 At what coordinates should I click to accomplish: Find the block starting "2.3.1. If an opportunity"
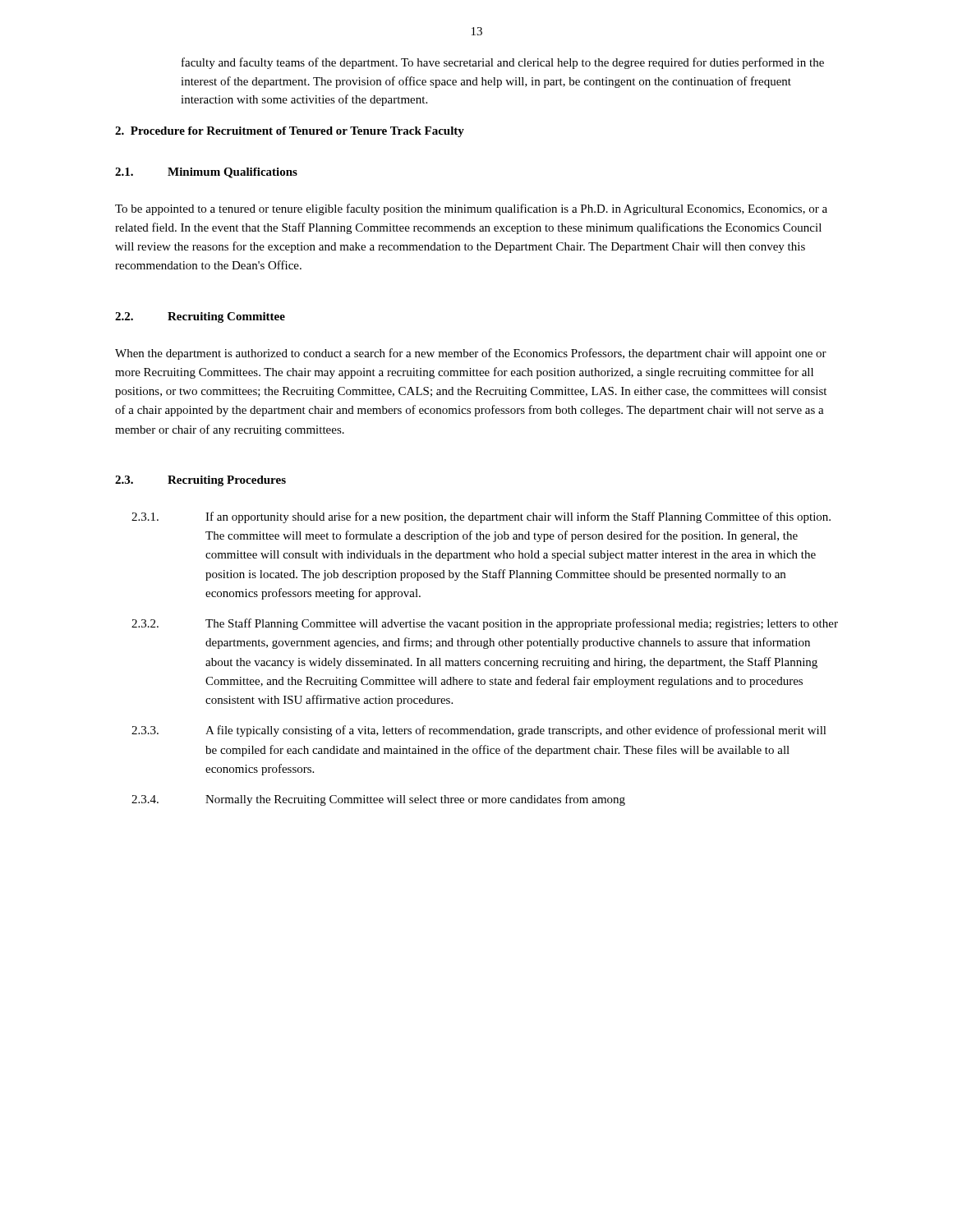pos(476,555)
